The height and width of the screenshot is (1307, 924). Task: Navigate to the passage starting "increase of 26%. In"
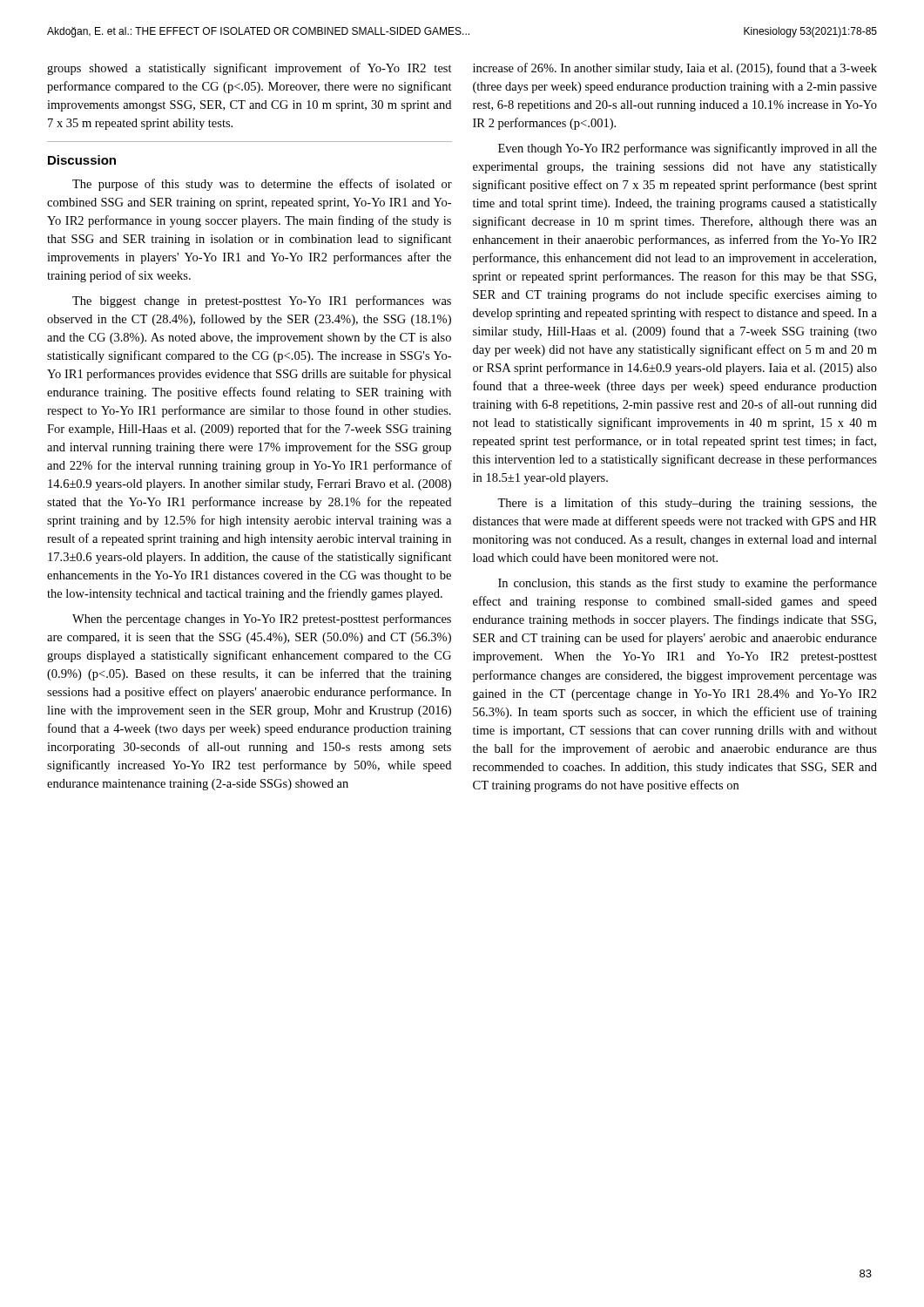pyautogui.click(x=675, y=427)
